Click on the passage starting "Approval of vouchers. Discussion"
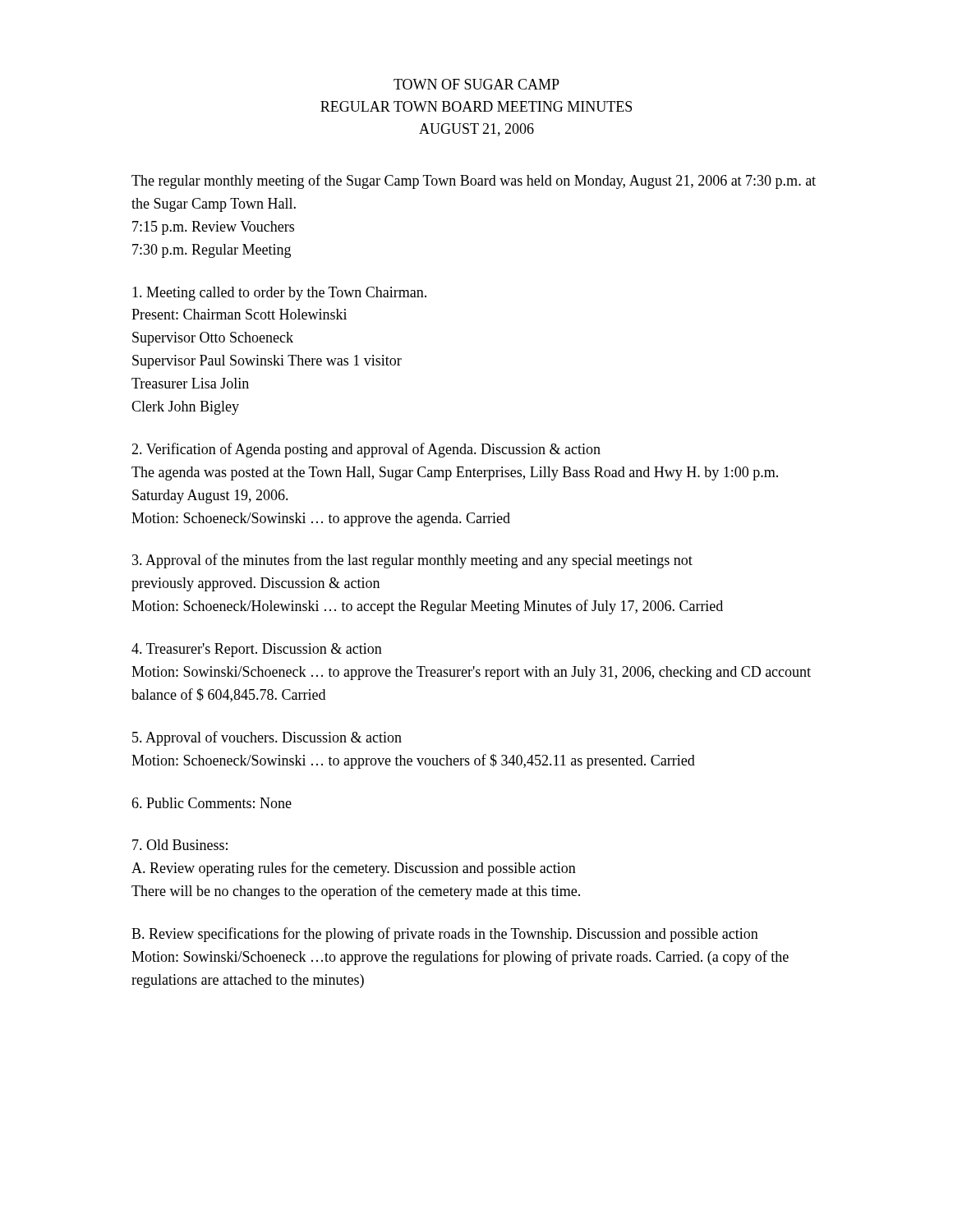Viewport: 953px width, 1232px height. click(413, 749)
